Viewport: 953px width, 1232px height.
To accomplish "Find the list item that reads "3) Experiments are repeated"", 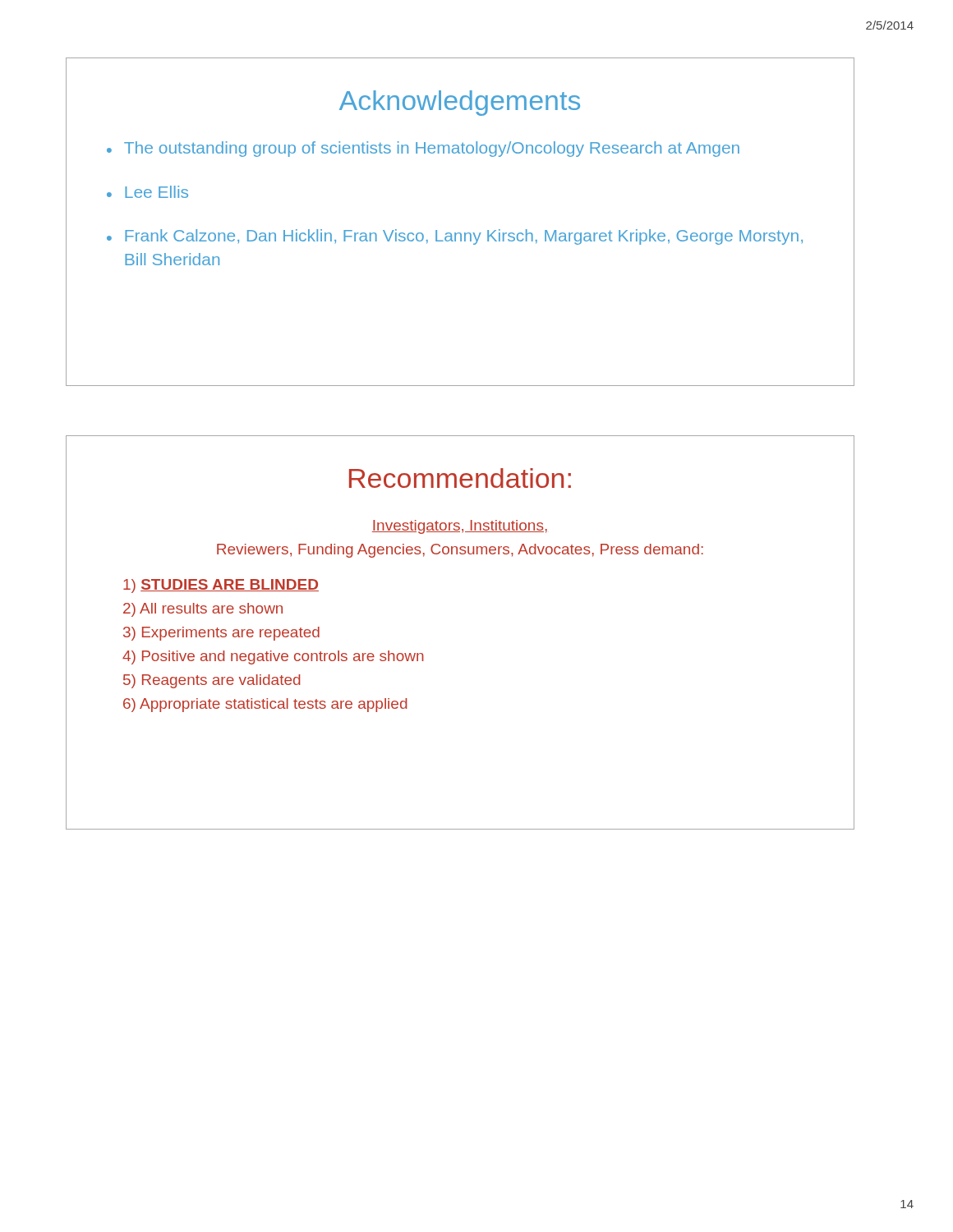I will (x=221, y=632).
